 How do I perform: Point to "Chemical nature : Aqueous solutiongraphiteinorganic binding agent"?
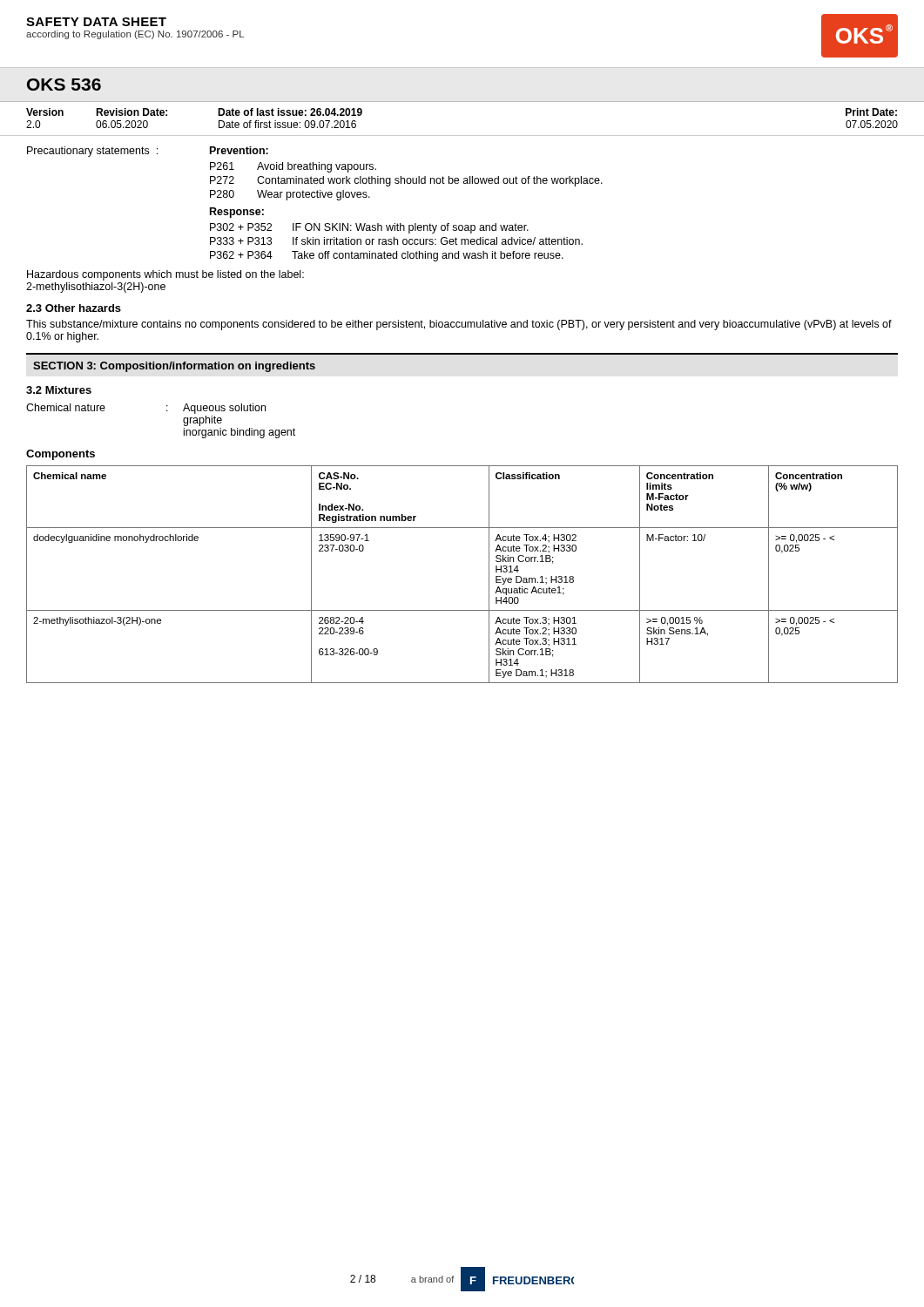tap(161, 420)
